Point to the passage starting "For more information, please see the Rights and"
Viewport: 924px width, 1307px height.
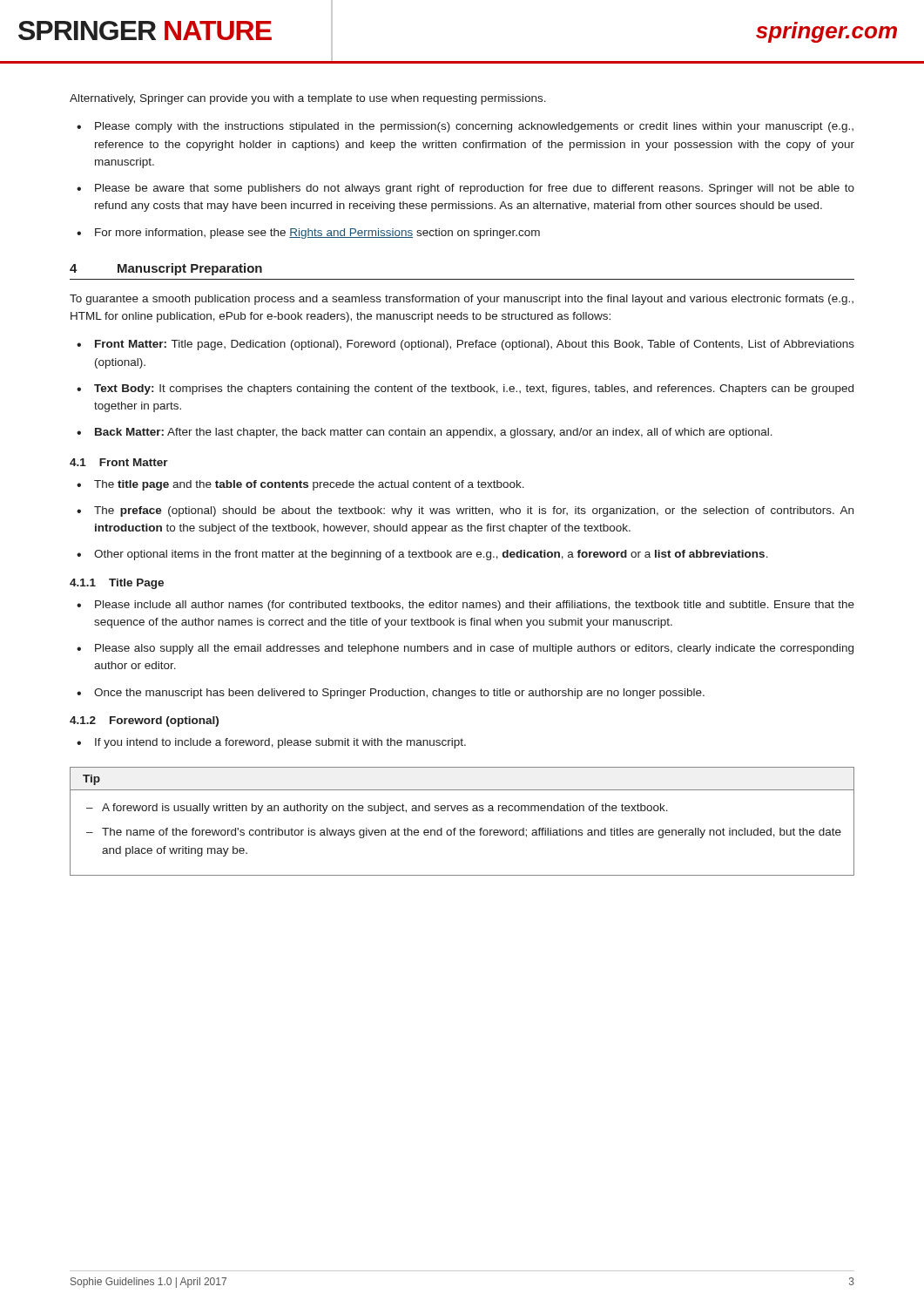(x=462, y=232)
